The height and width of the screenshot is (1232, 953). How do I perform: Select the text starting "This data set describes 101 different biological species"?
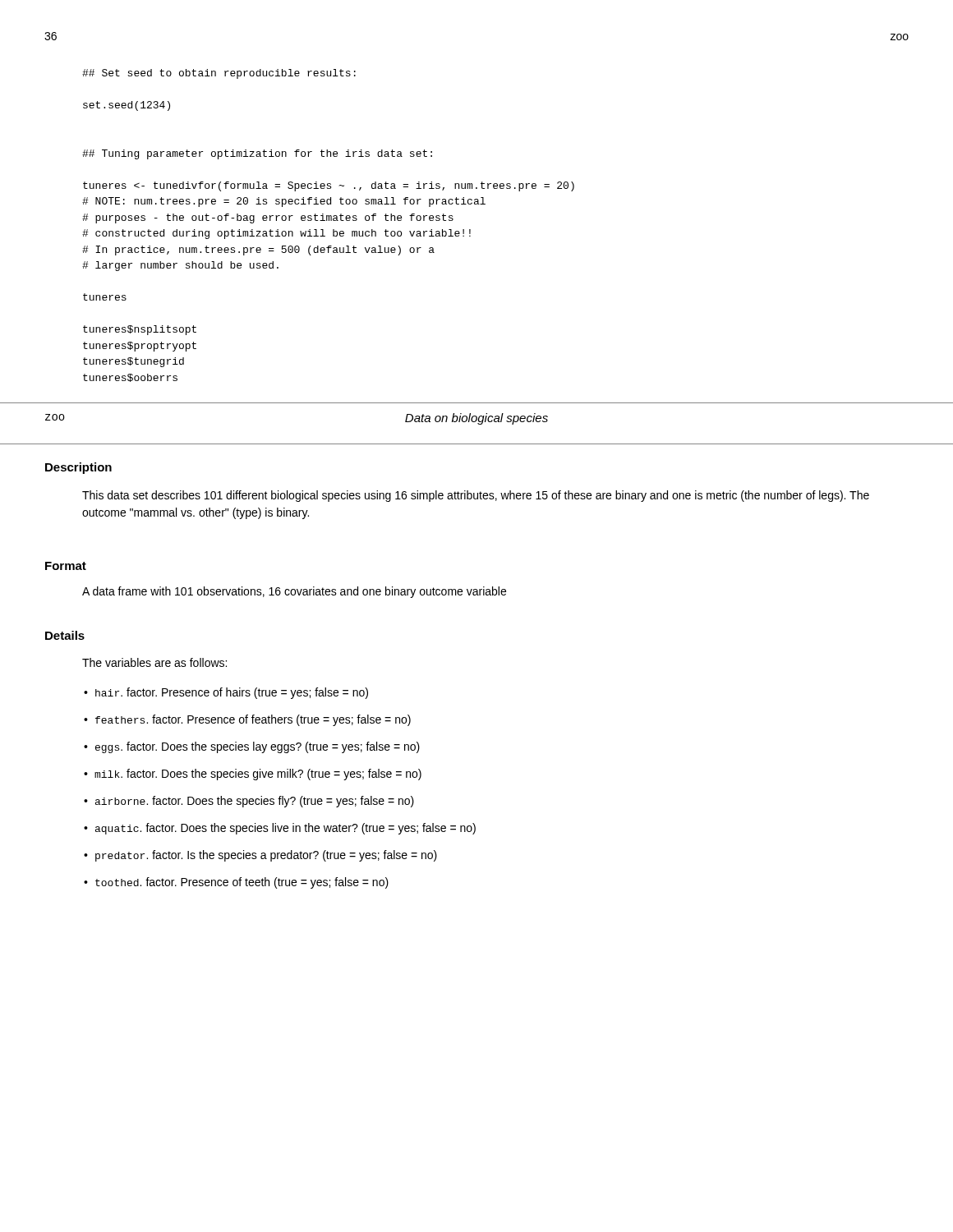click(476, 504)
